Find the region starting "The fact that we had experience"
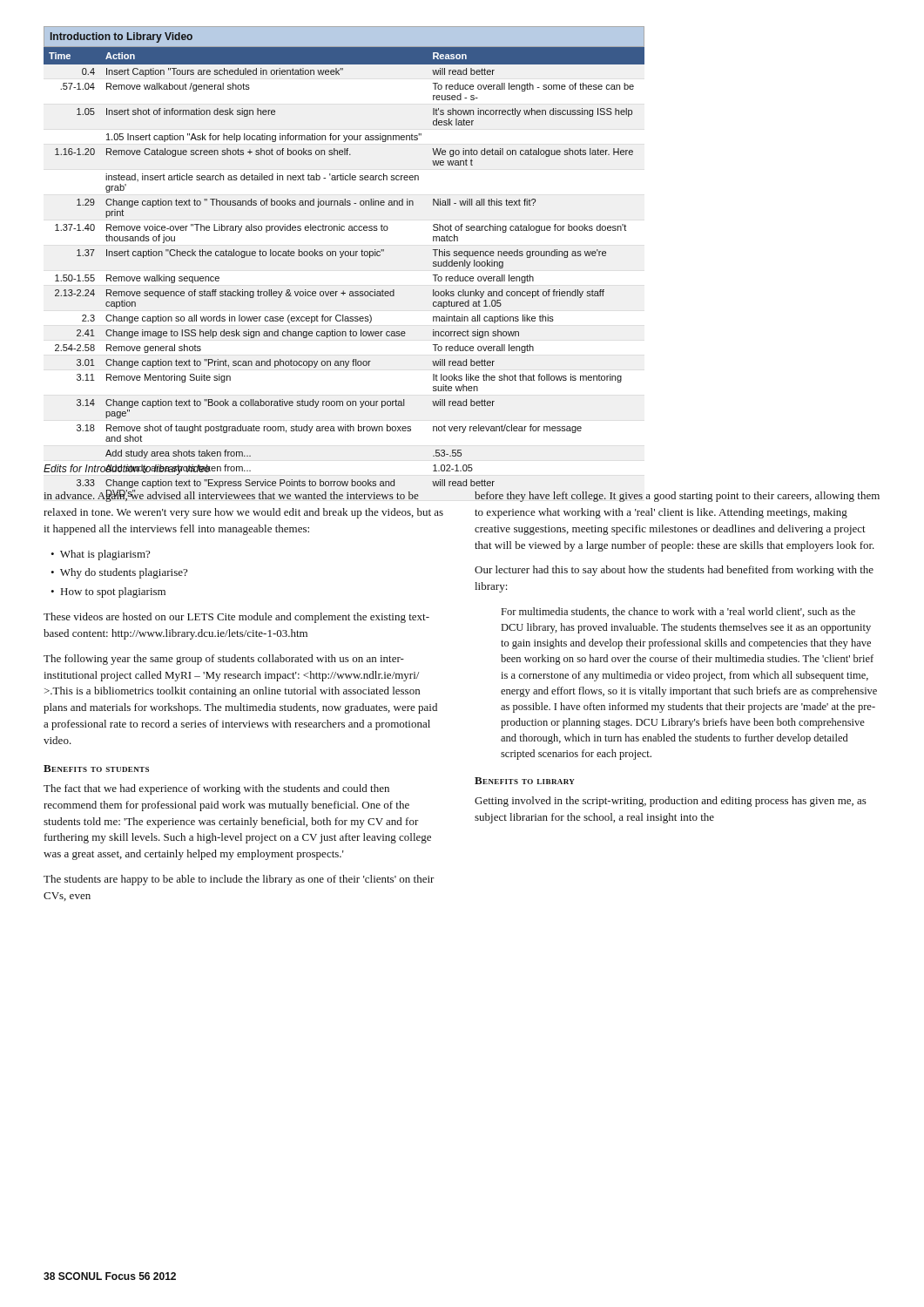The image size is (924, 1307). 238,821
